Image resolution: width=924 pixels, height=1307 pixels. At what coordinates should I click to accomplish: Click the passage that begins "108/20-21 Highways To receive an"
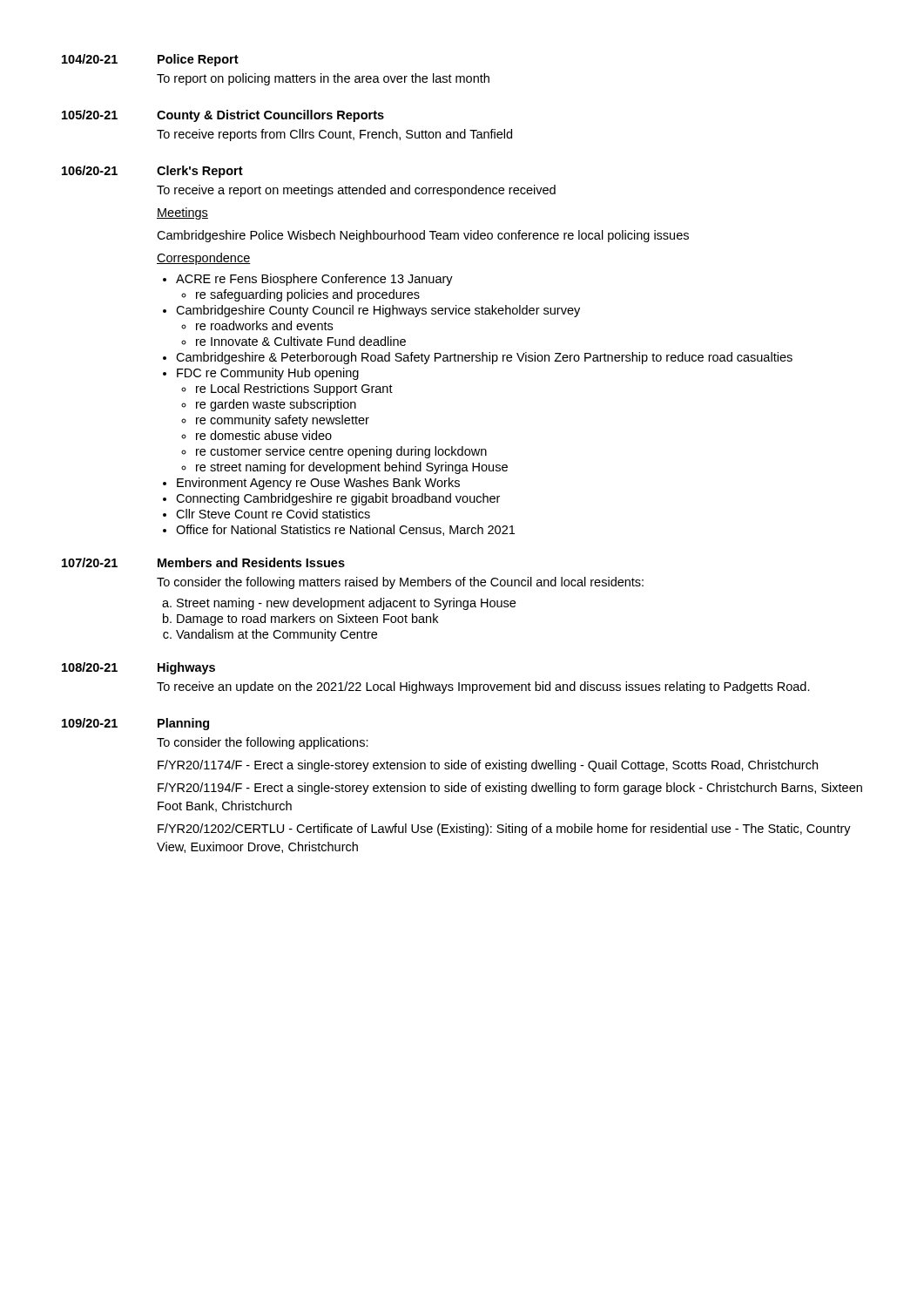click(x=462, y=681)
